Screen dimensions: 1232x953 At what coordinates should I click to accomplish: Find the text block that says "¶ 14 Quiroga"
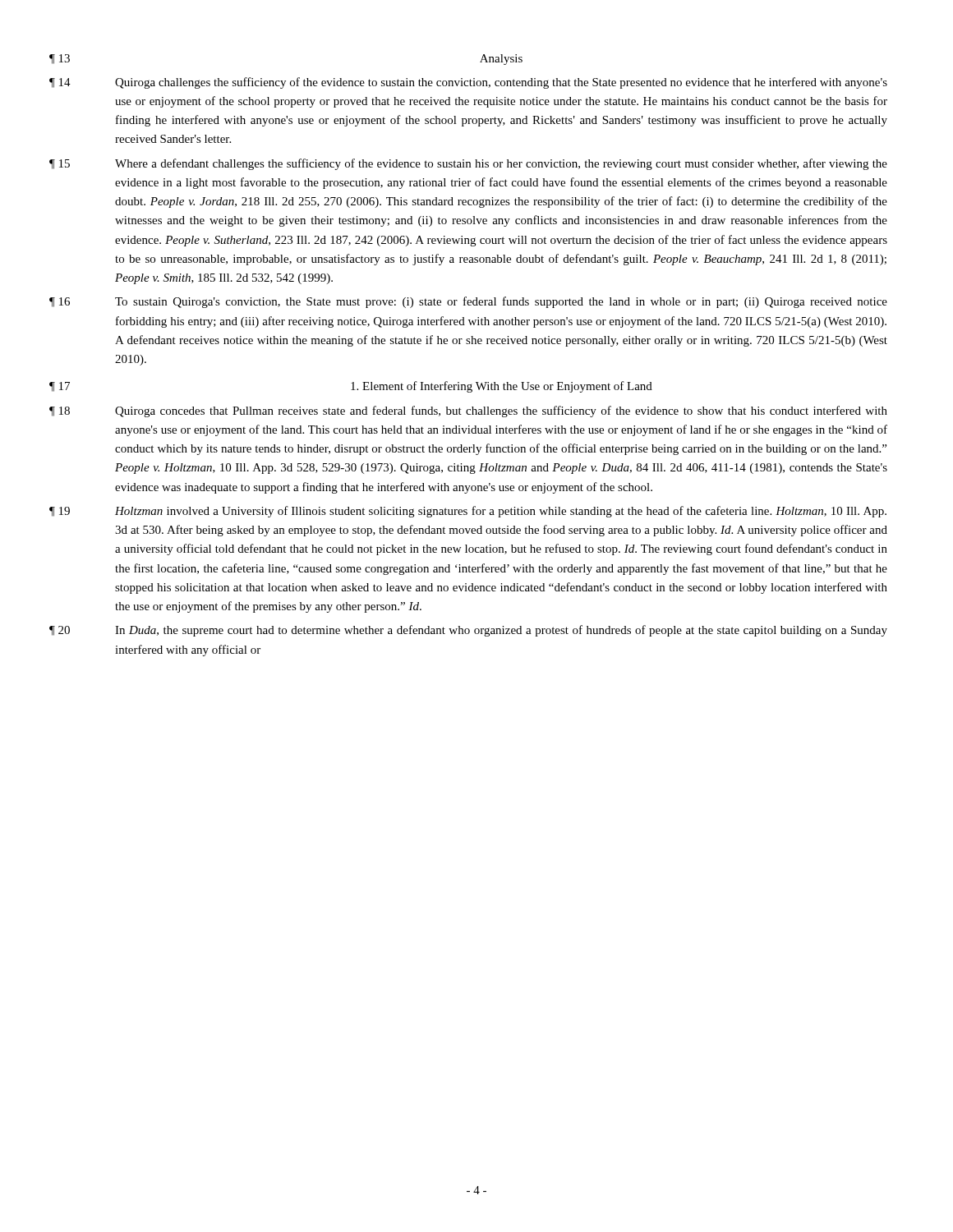468,111
